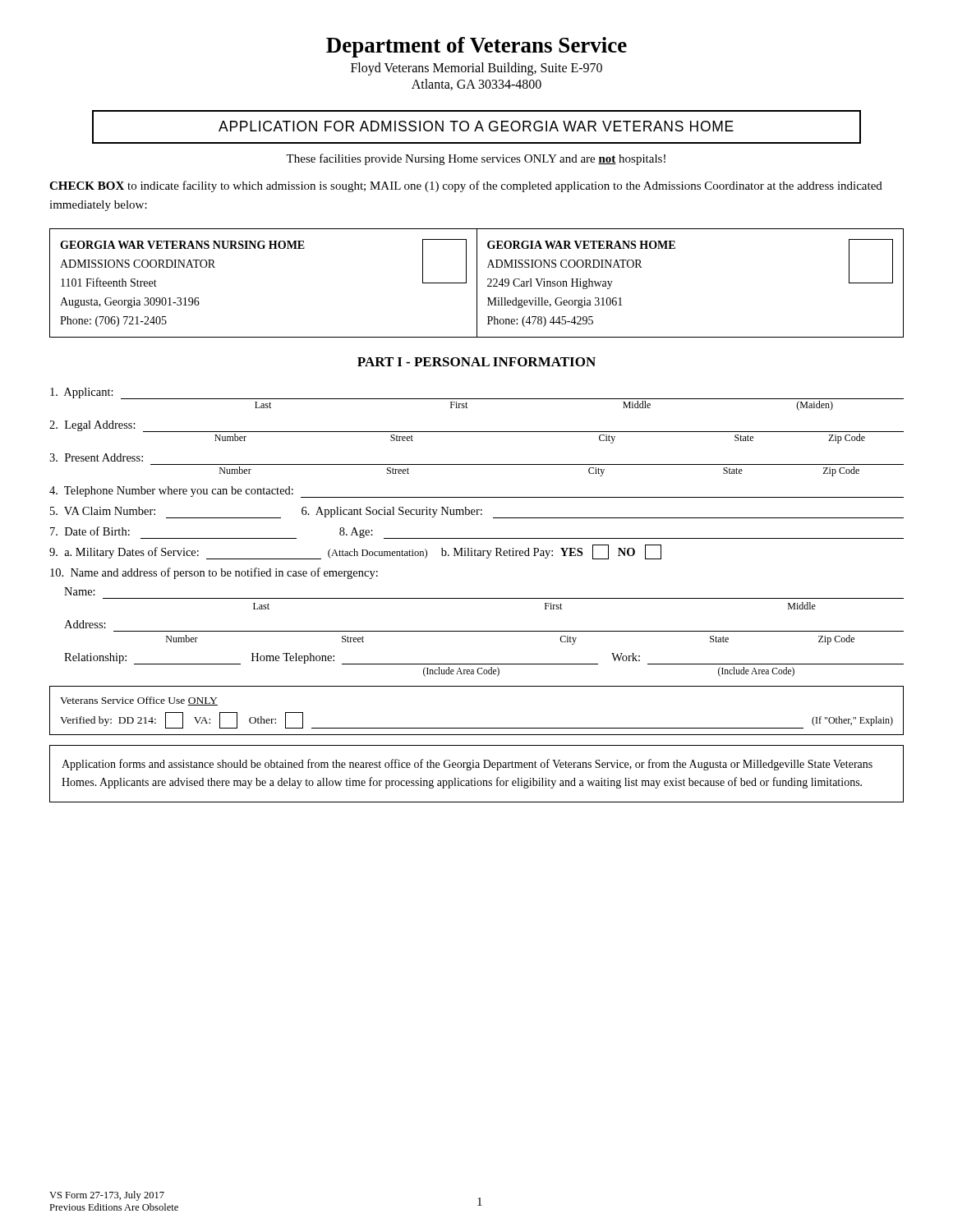The width and height of the screenshot is (953, 1232).
Task: Point to the block beginning "These facilities provide"
Action: (x=476, y=158)
